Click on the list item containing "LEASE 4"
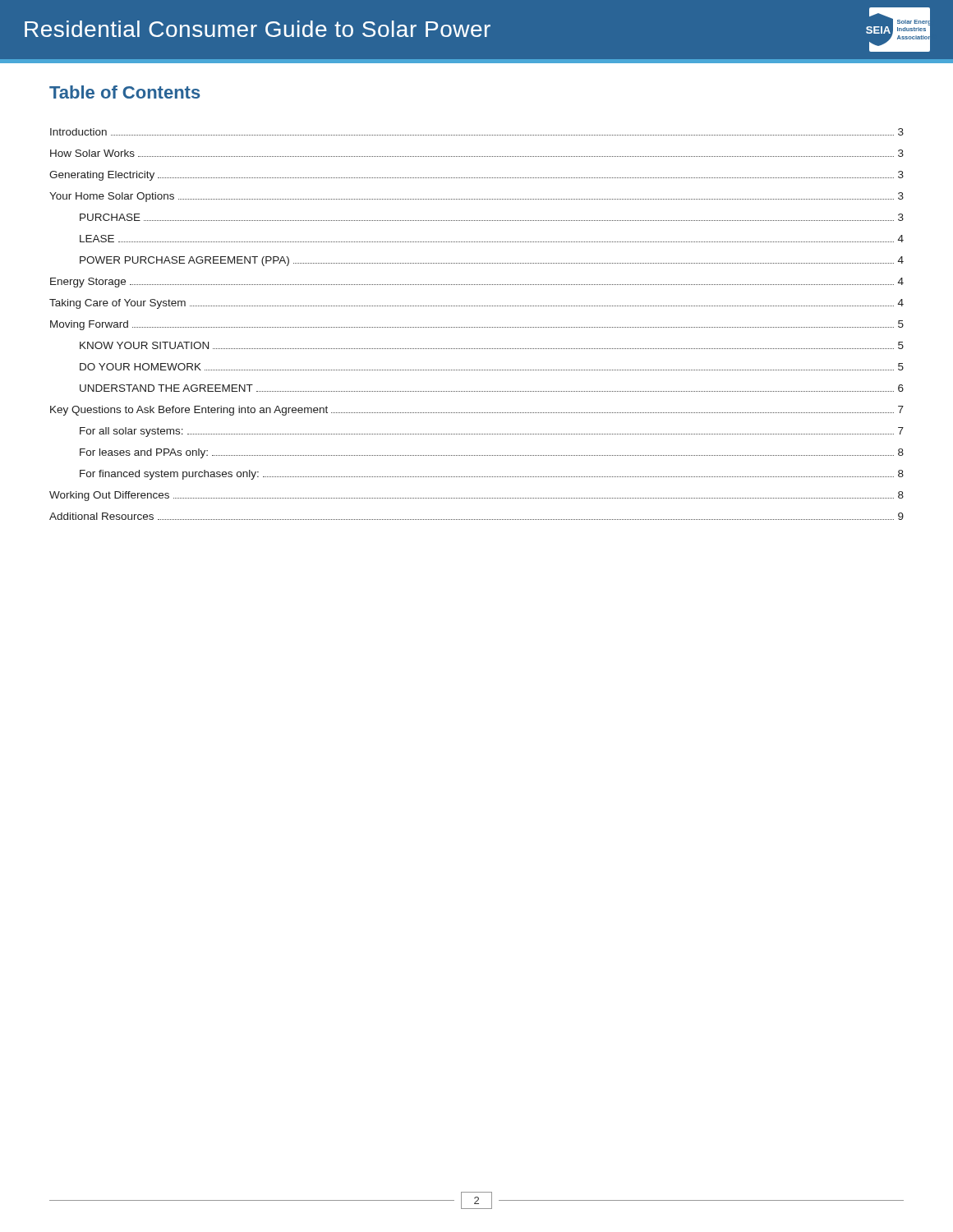The width and height of the screenshot is (953, 1232). point(491,239)
